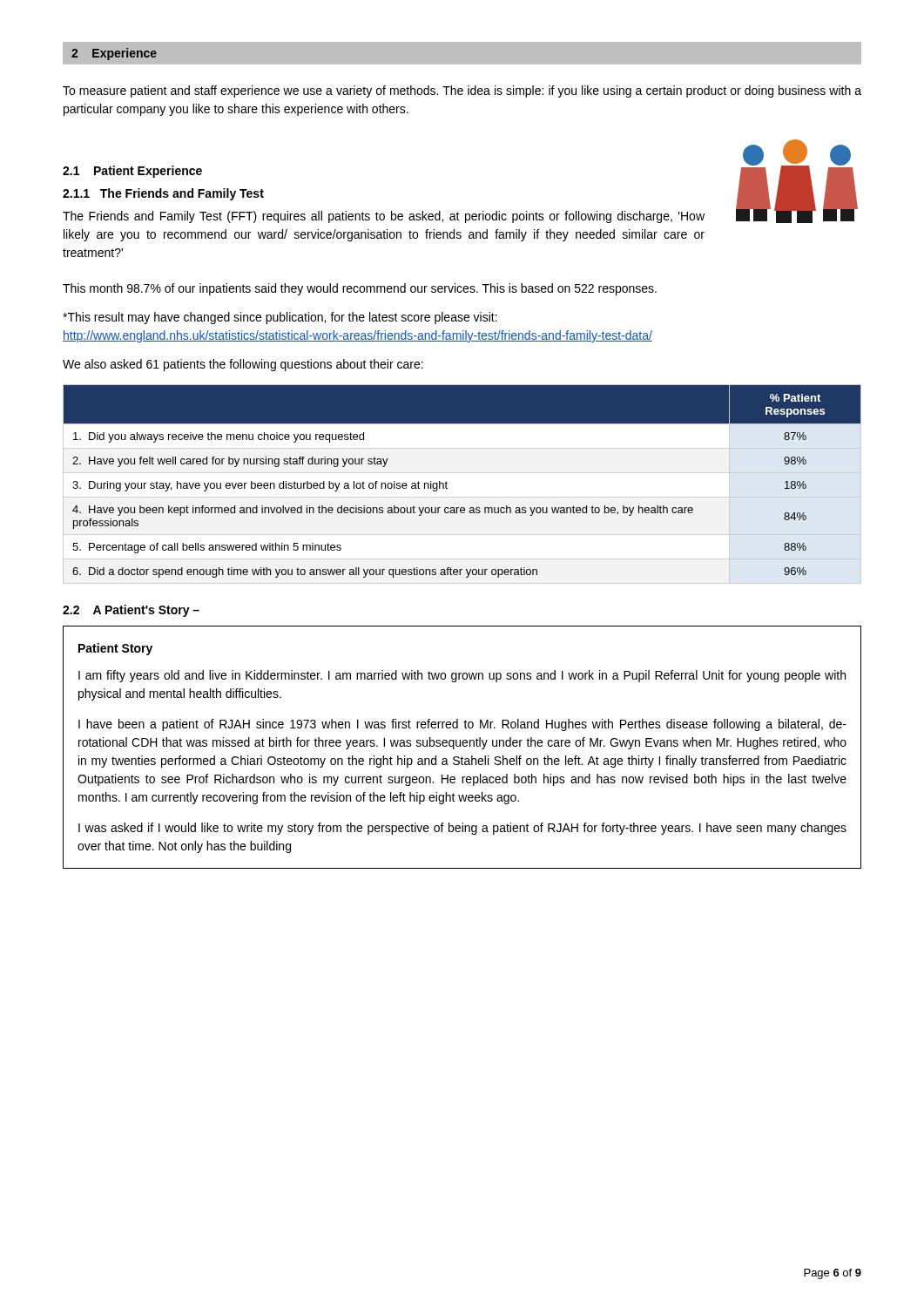Find the section header with the text "2.2 A Patient's Story –"
This screenshot has width=924, height=1307.
131,610
